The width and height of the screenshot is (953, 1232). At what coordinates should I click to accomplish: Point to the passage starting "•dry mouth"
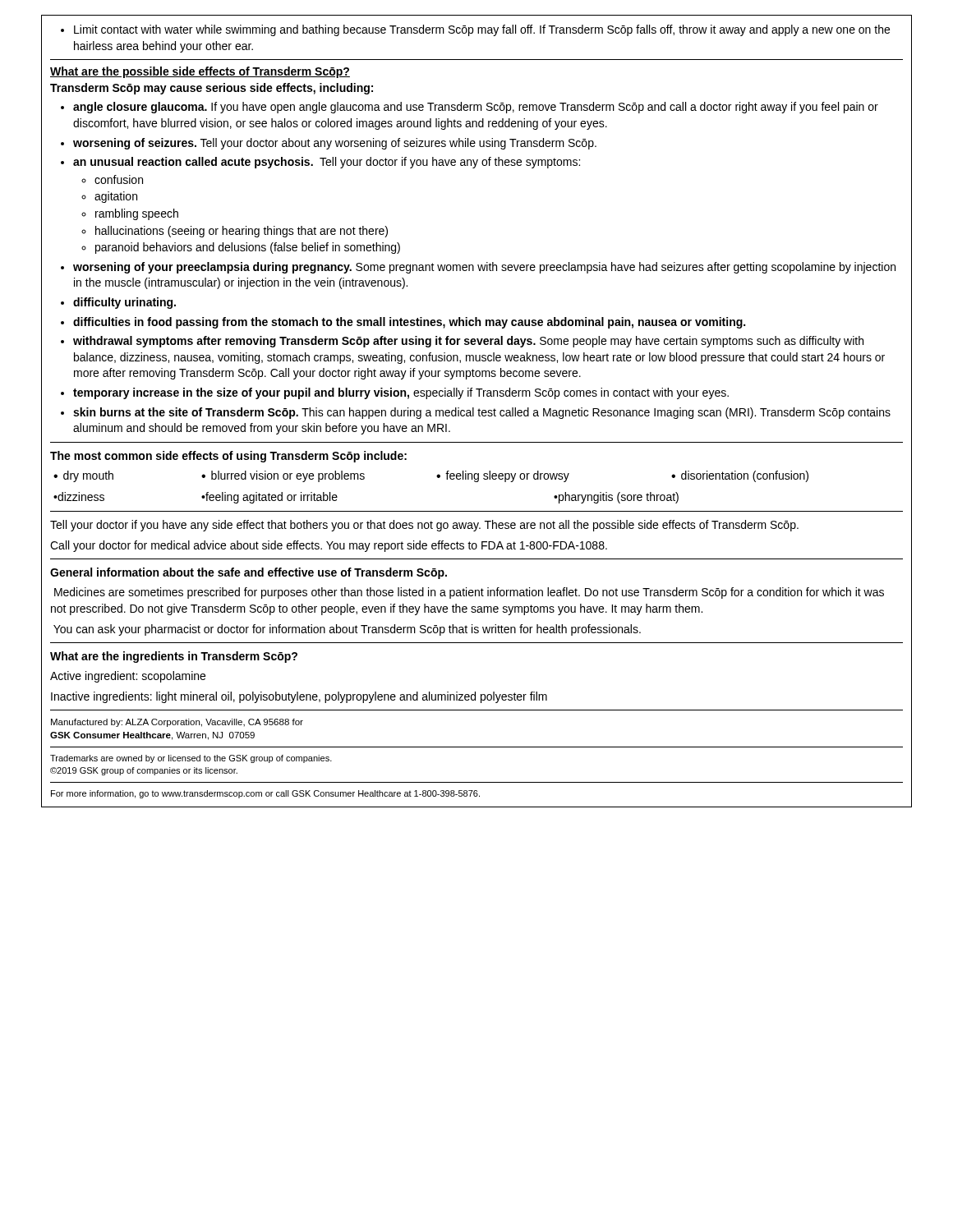84,476
